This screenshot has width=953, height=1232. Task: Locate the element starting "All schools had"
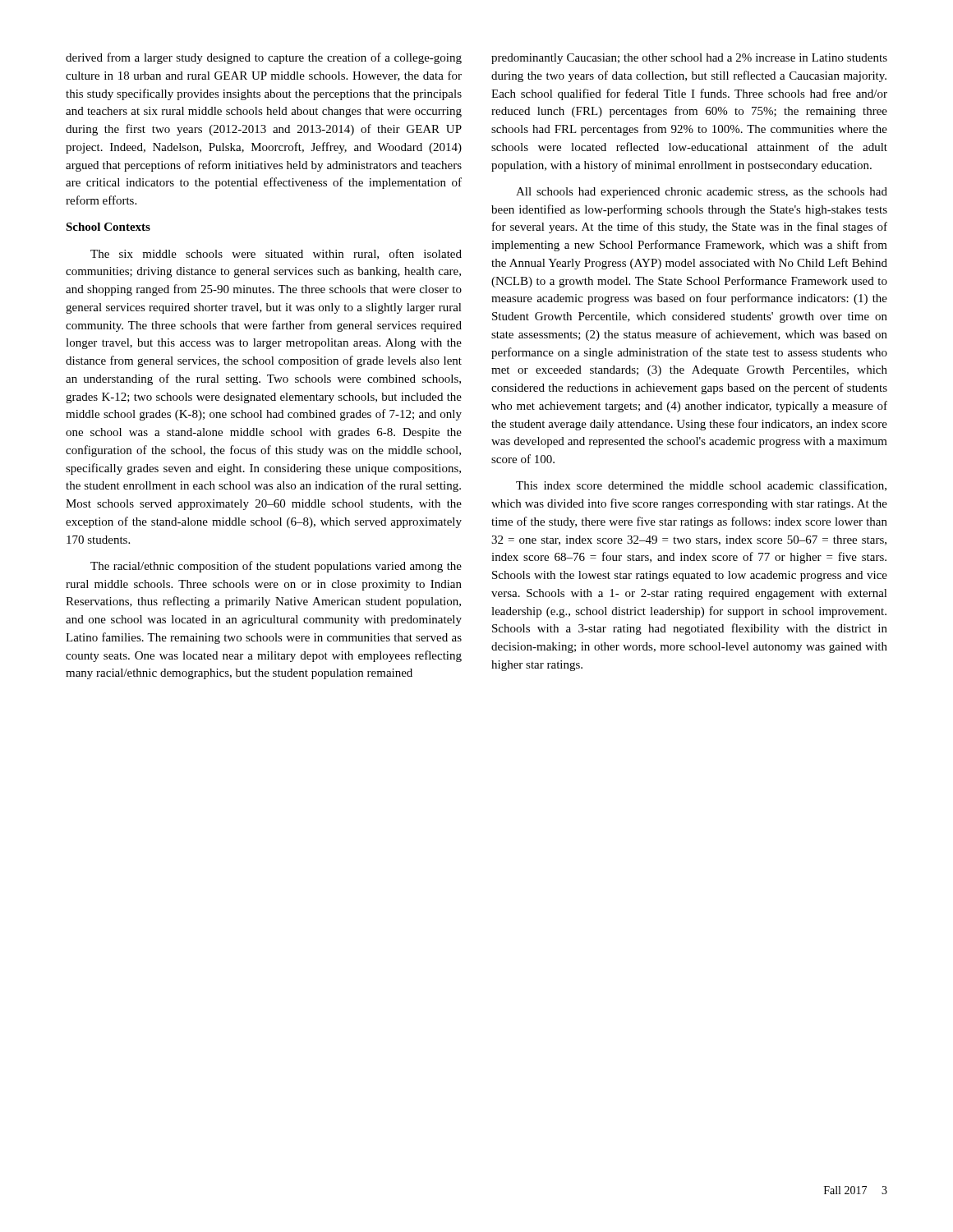point(689,326)
